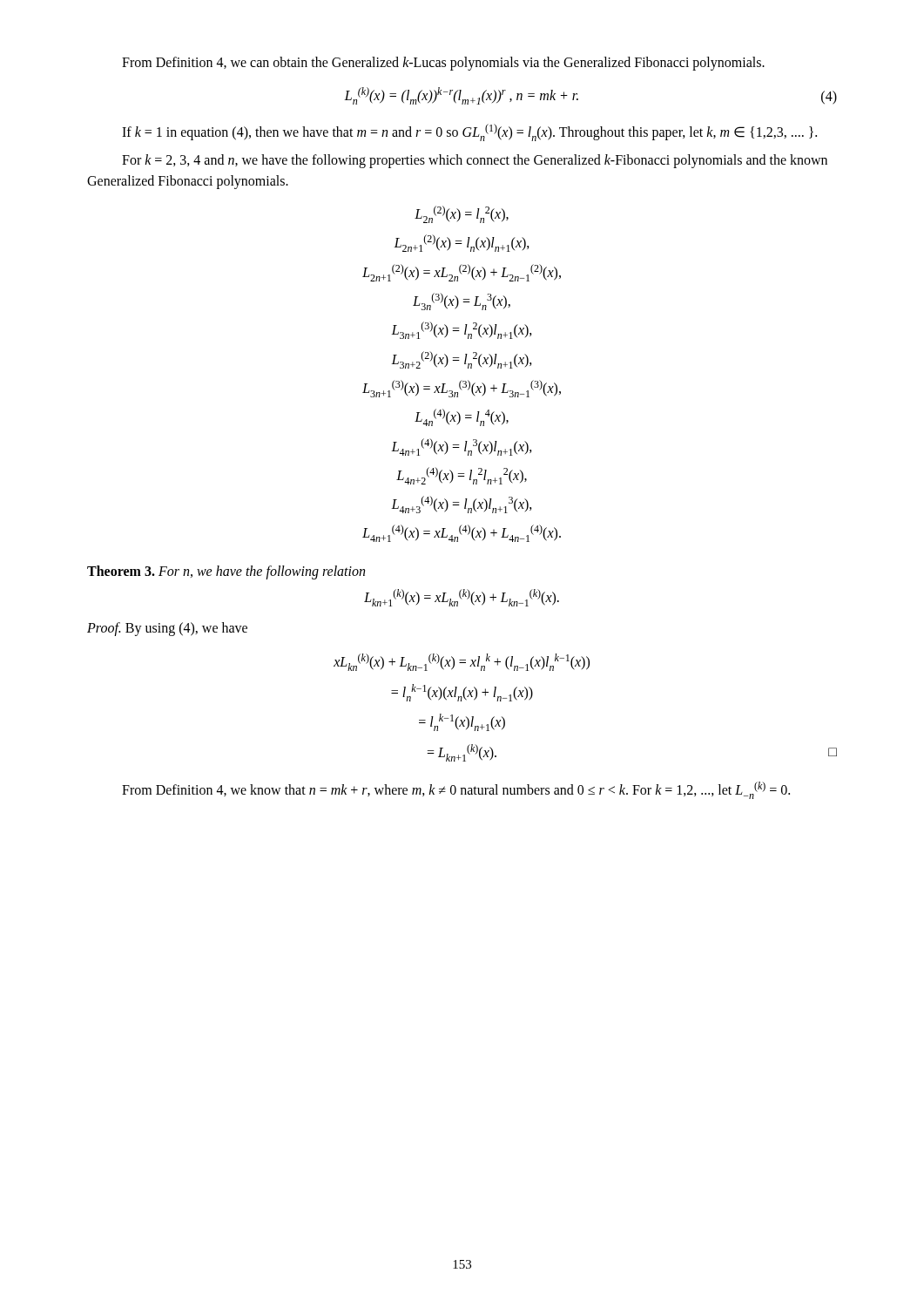Find the block starting "xLkn(k)(x) + Lkn−1(k)(x)"
The height and width of the screenshot is (1307, 924).
pos(462,708)
